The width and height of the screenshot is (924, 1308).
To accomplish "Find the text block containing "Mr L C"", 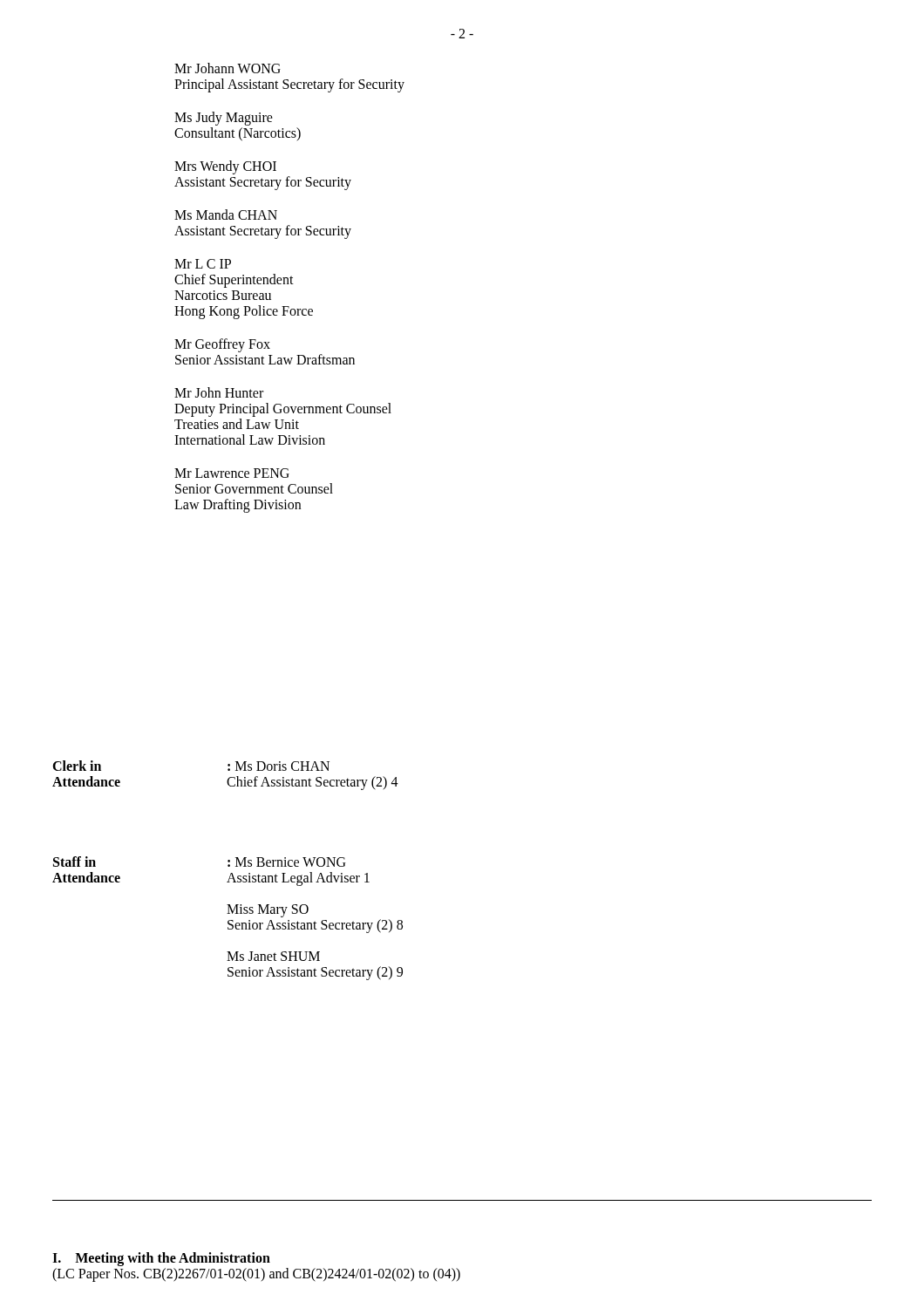I will click(203, 264).
